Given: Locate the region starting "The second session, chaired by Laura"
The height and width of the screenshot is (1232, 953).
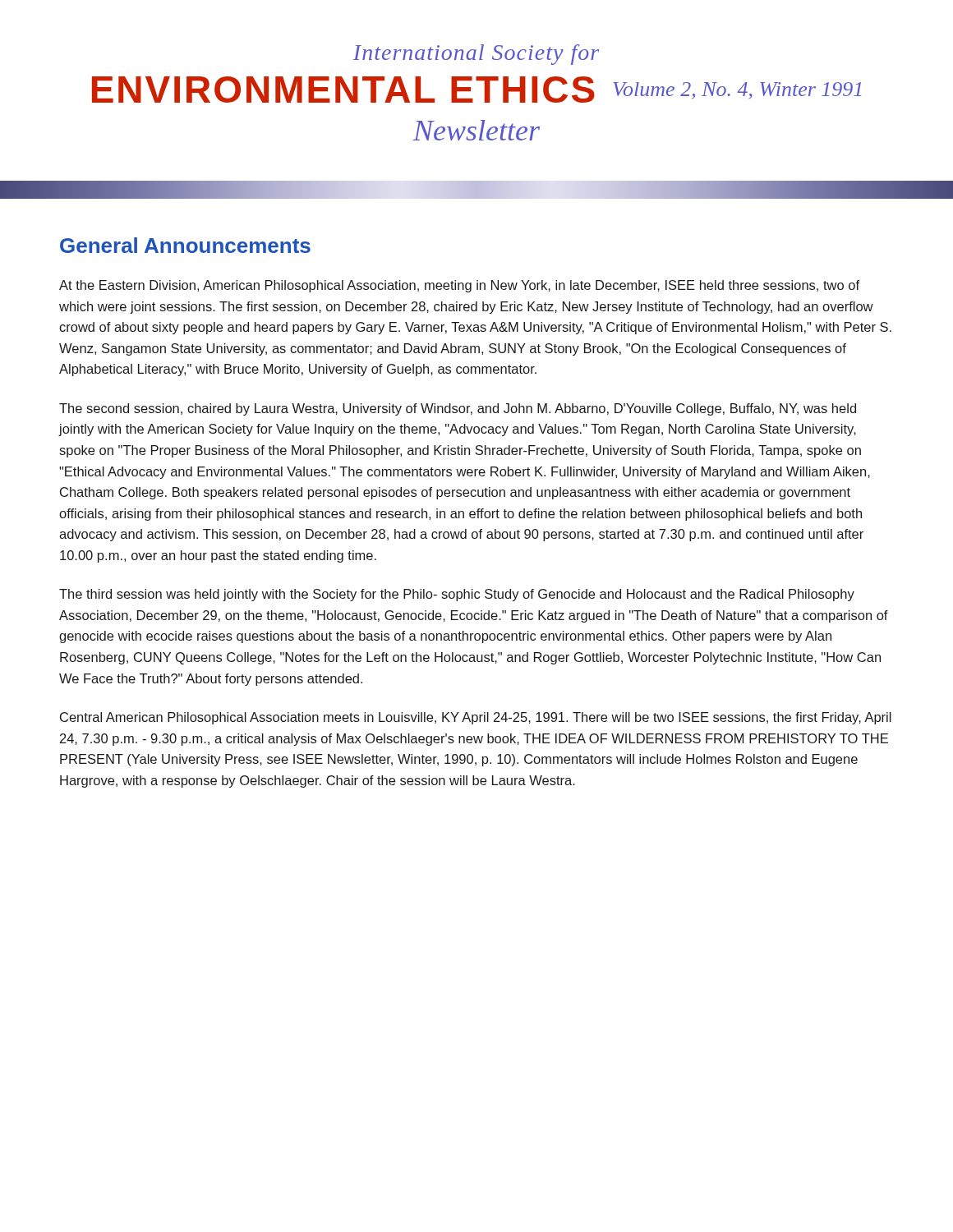Looking at the screenshot, I should 465,482.
